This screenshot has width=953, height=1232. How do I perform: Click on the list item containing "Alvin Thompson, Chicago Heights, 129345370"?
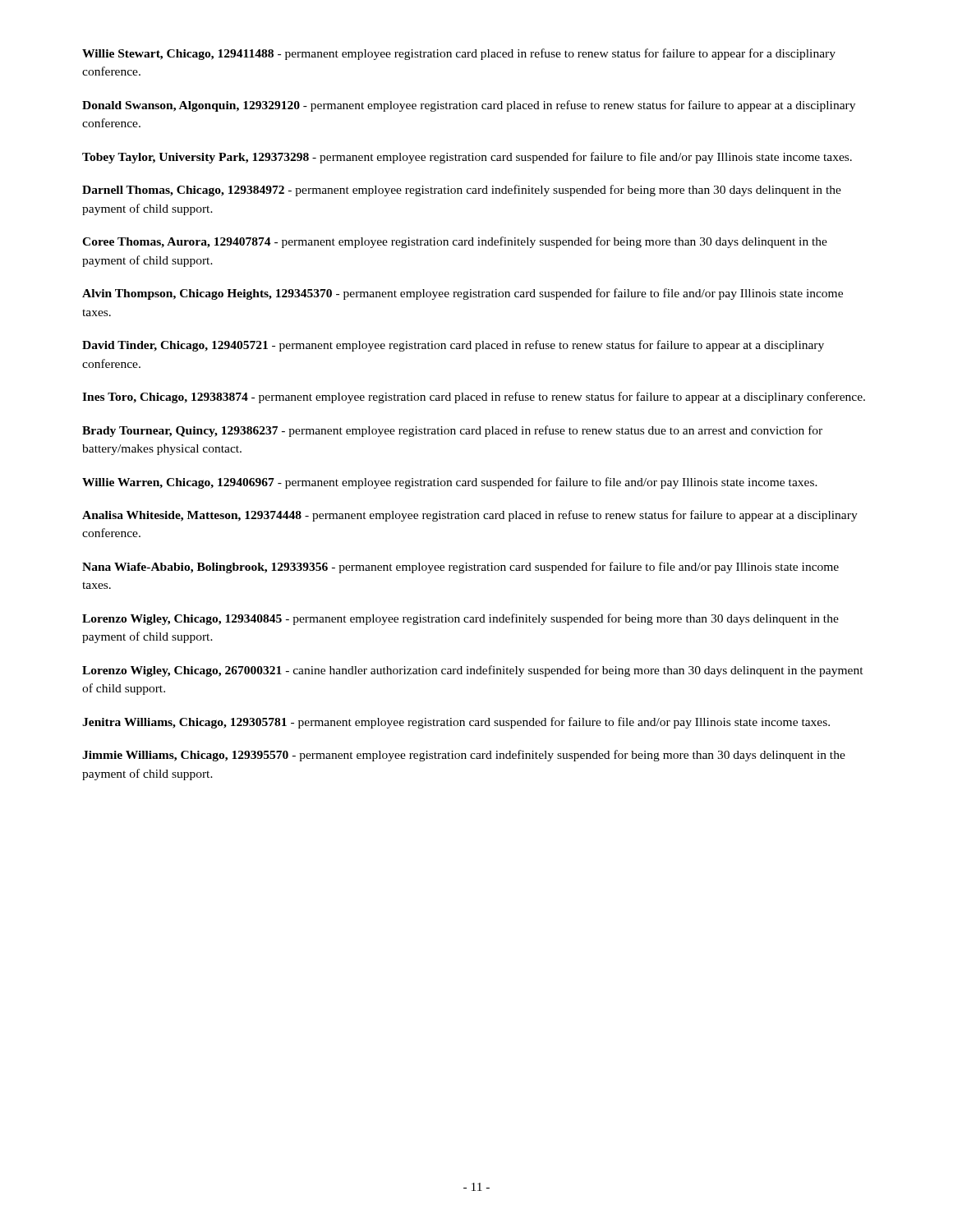pos(476,303)
